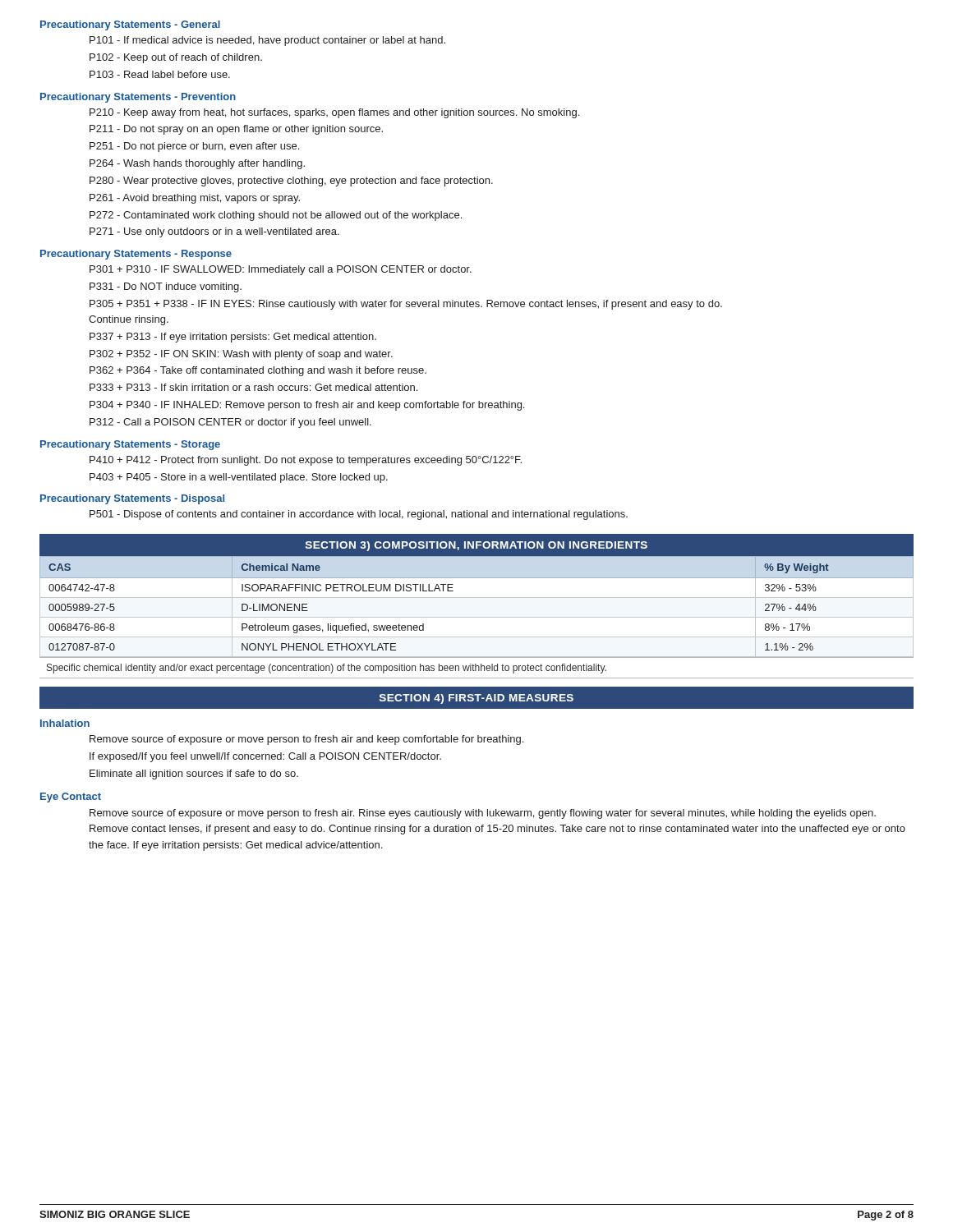Find the list item that reads "P302 + P352"

pos(241,353)
